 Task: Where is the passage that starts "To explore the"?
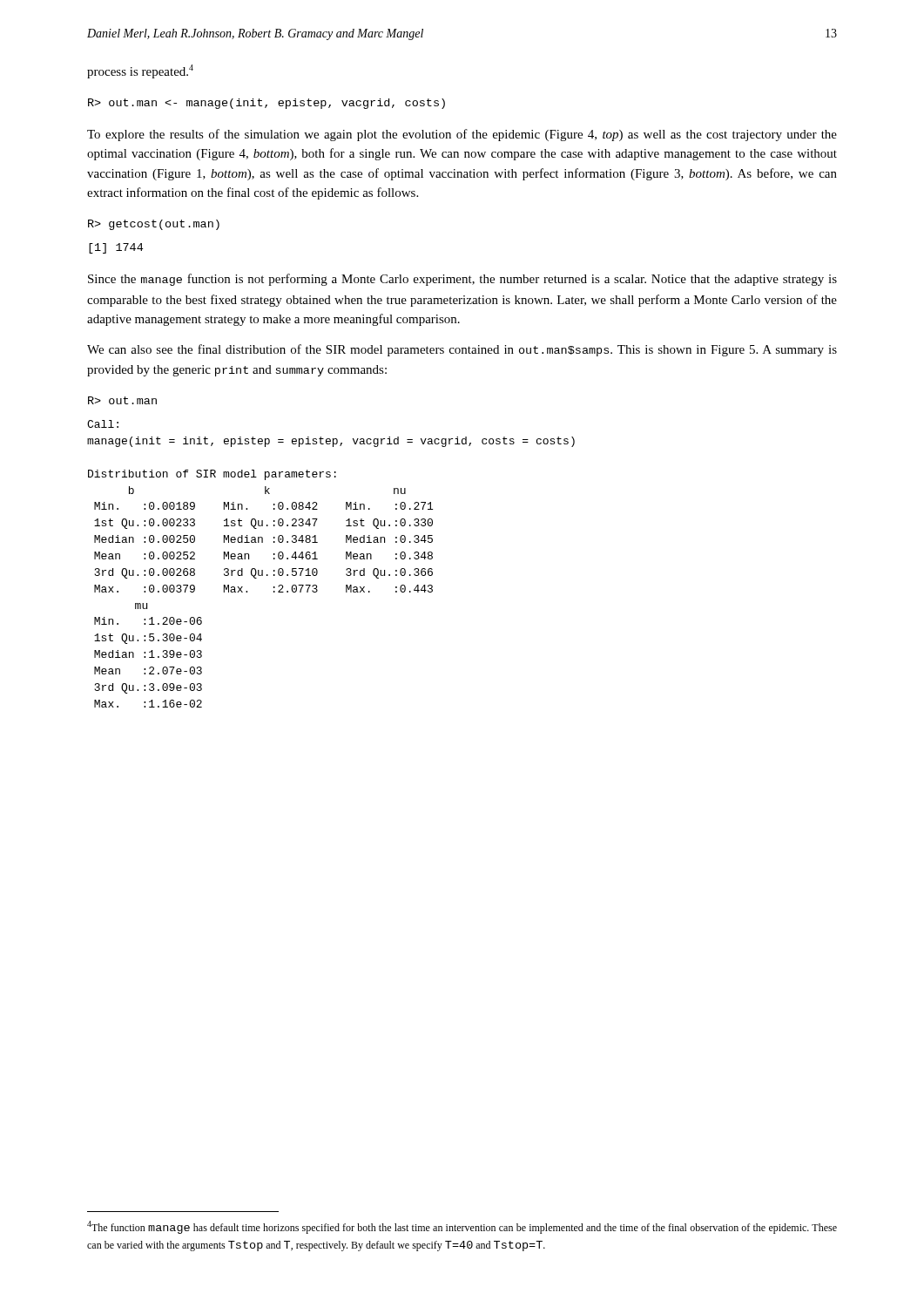tap(462, 163)
